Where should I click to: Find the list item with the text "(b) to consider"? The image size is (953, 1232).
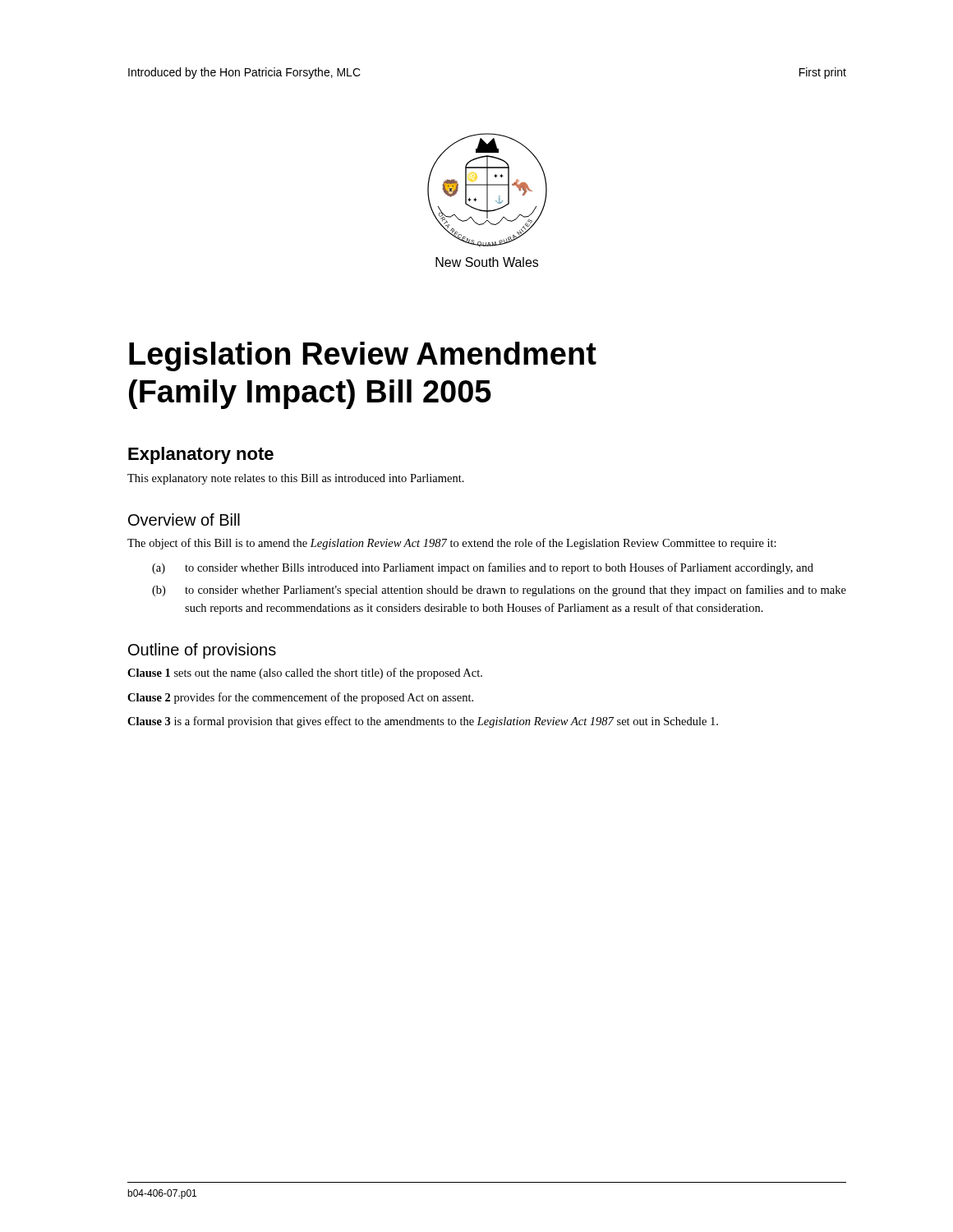pos(487,600)
